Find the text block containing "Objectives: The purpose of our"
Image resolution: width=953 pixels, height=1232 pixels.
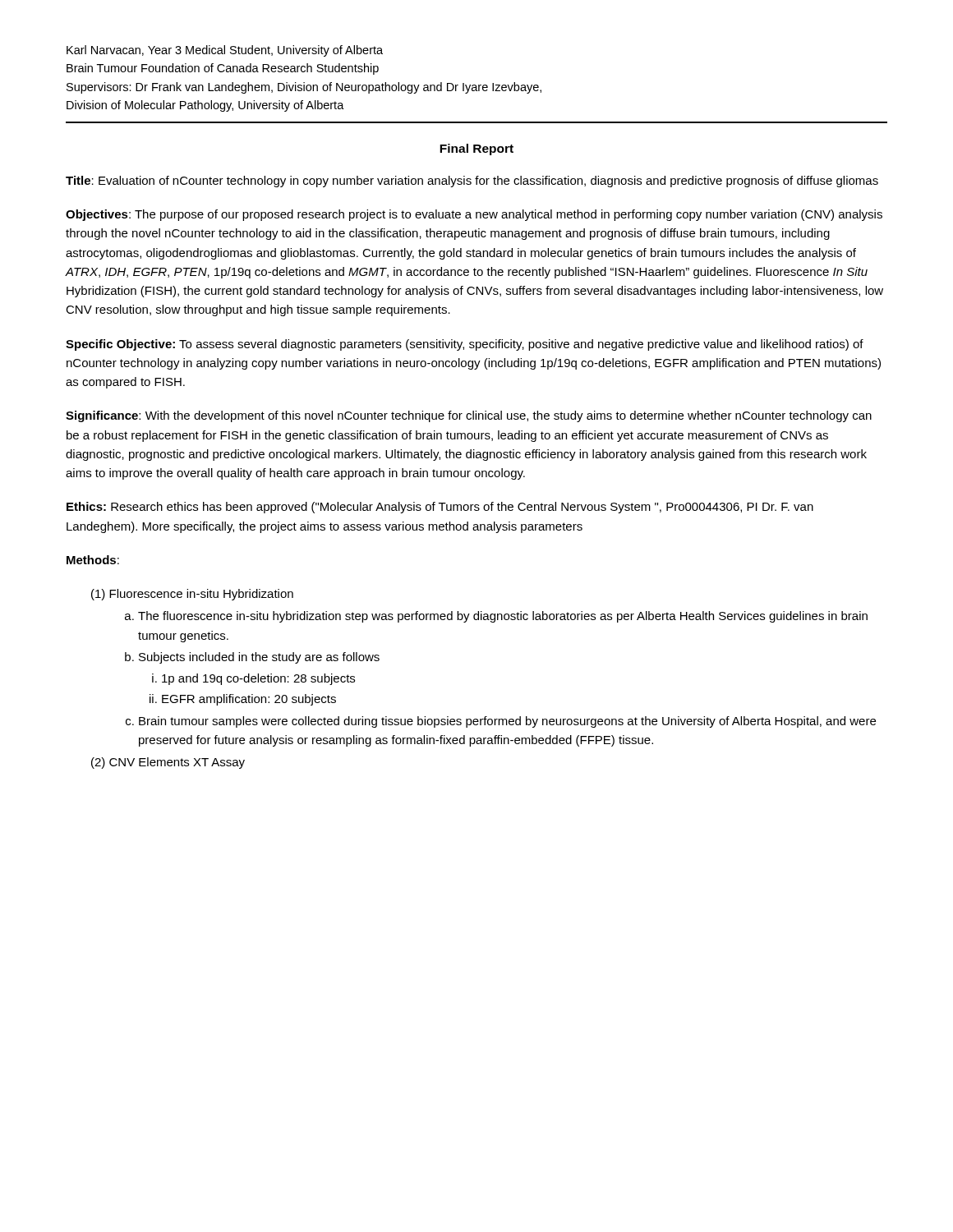click(x=476, y=262)
